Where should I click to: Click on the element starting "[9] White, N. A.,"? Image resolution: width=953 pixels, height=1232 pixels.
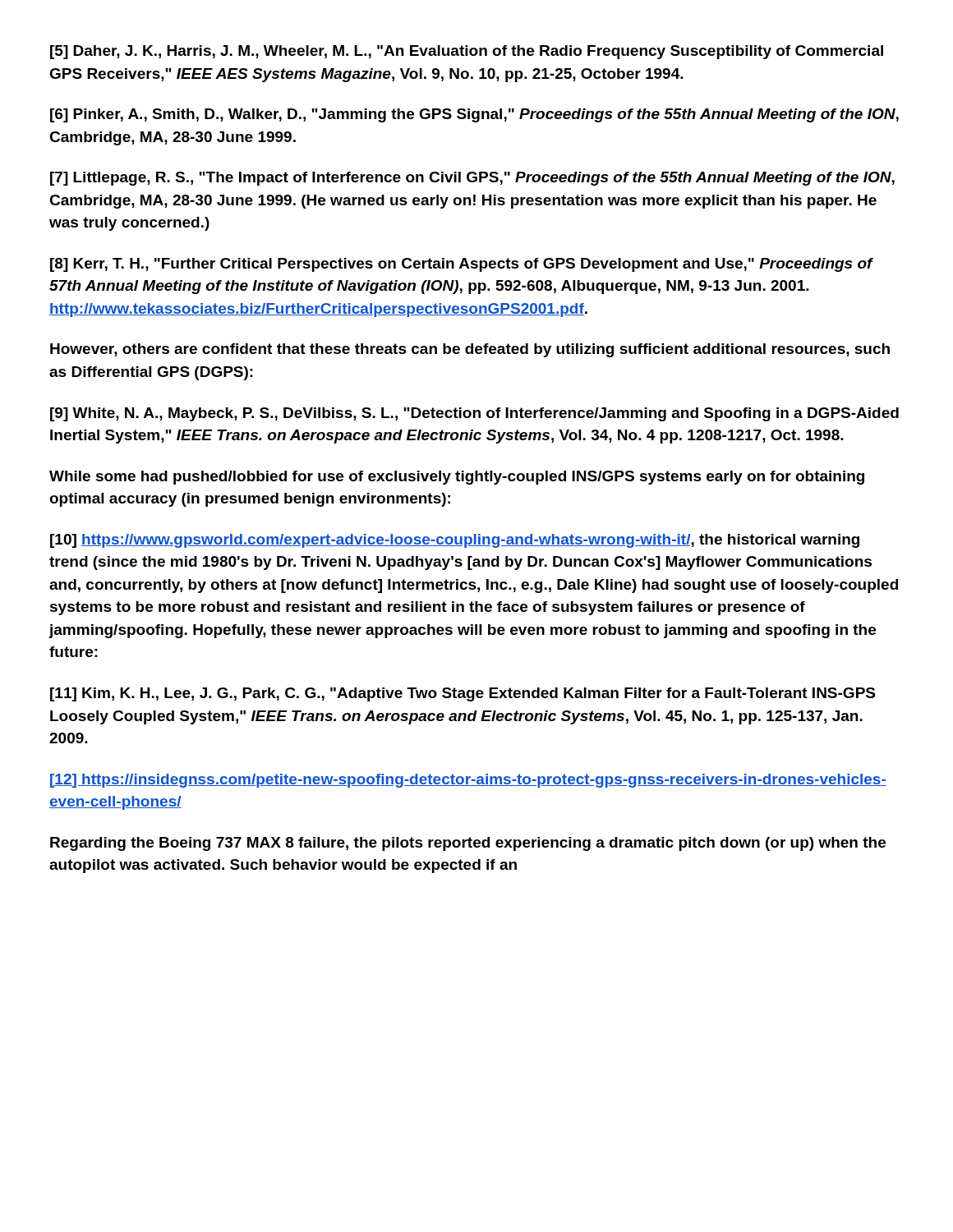click(474, 424)
